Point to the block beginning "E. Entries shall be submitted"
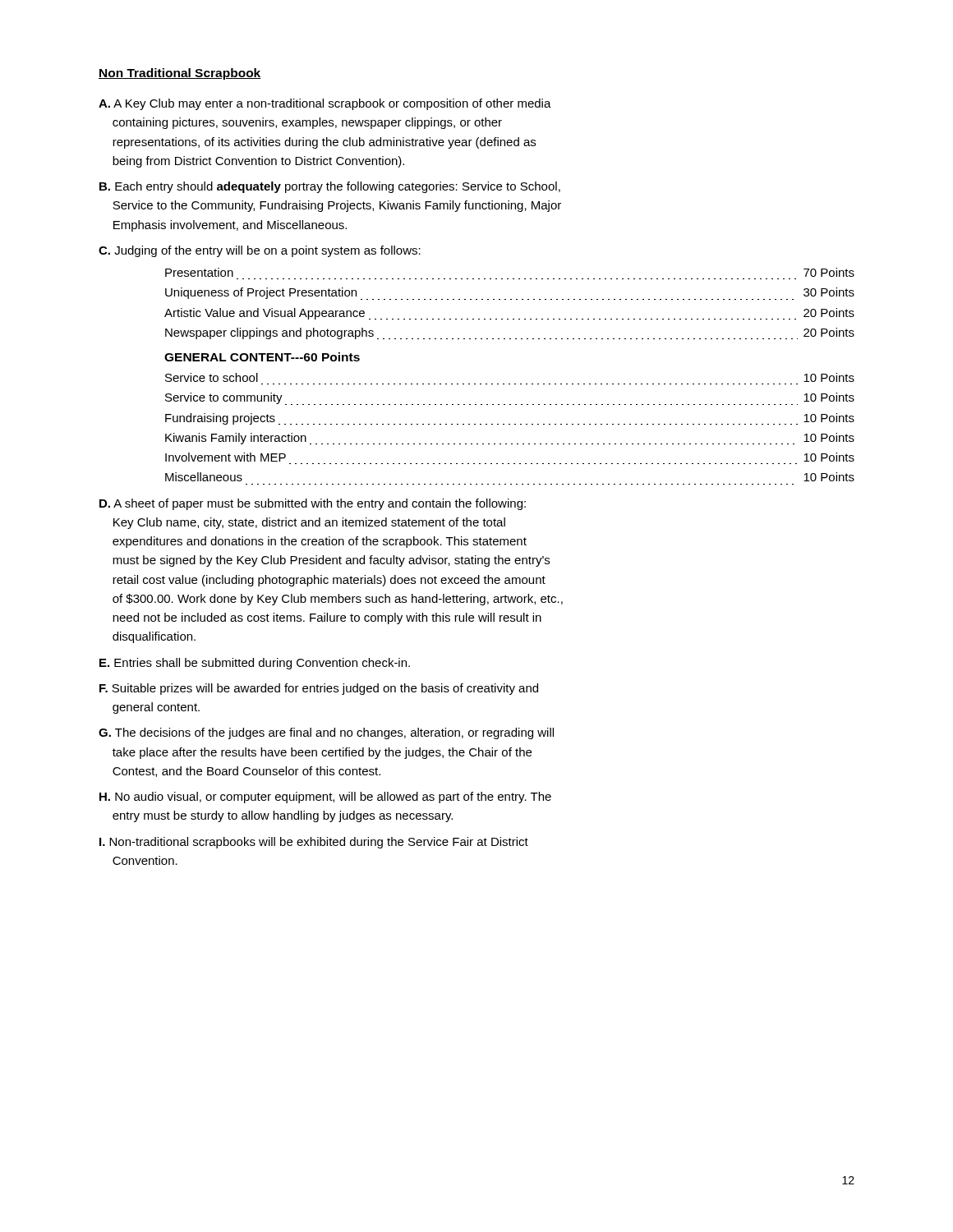The width and height of the screenshot is (953, 1232). coord(255,662)
